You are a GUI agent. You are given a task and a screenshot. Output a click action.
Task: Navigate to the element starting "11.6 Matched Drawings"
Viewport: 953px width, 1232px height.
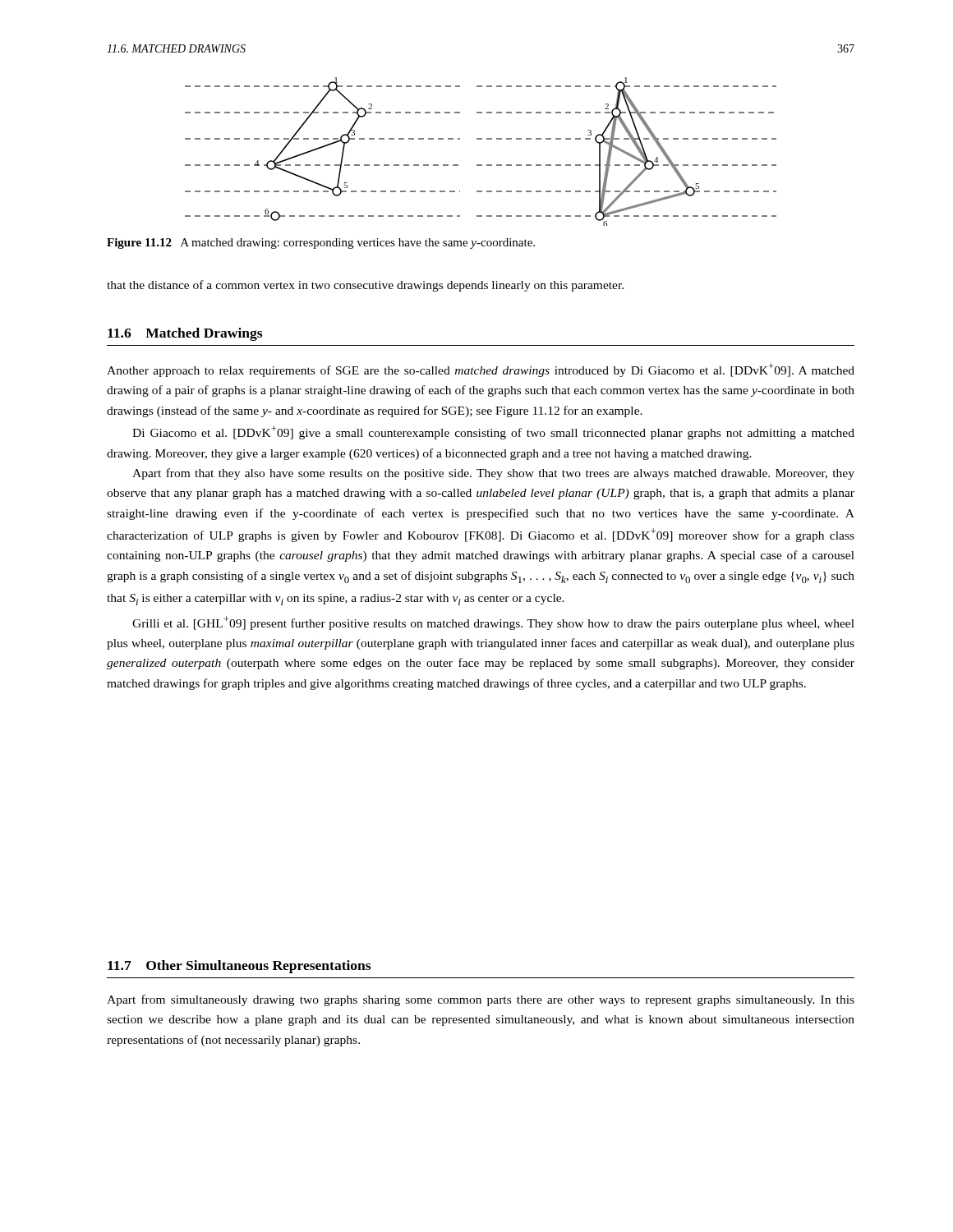pos(185,333)
